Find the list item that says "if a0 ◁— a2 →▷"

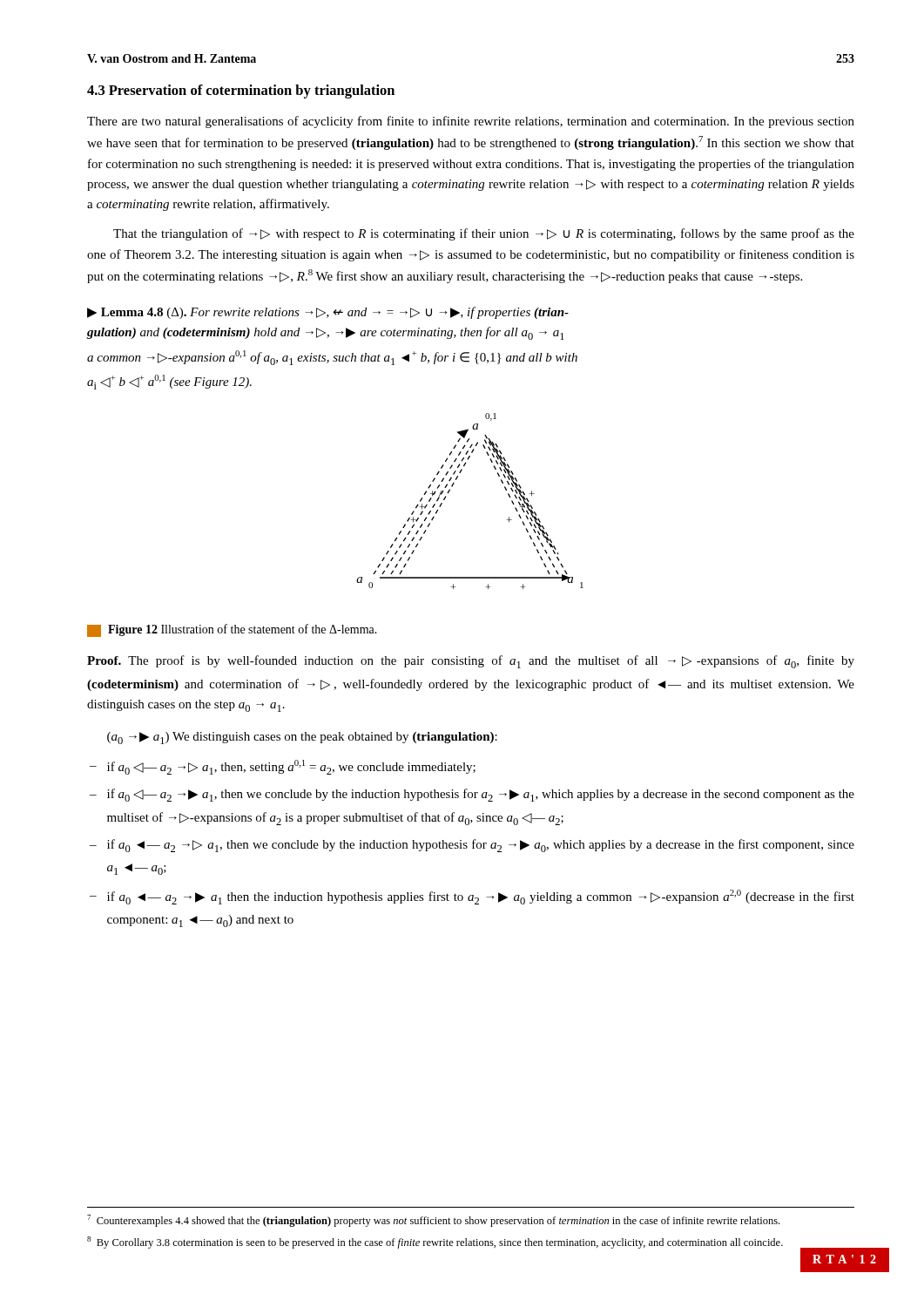pos(291,767)
